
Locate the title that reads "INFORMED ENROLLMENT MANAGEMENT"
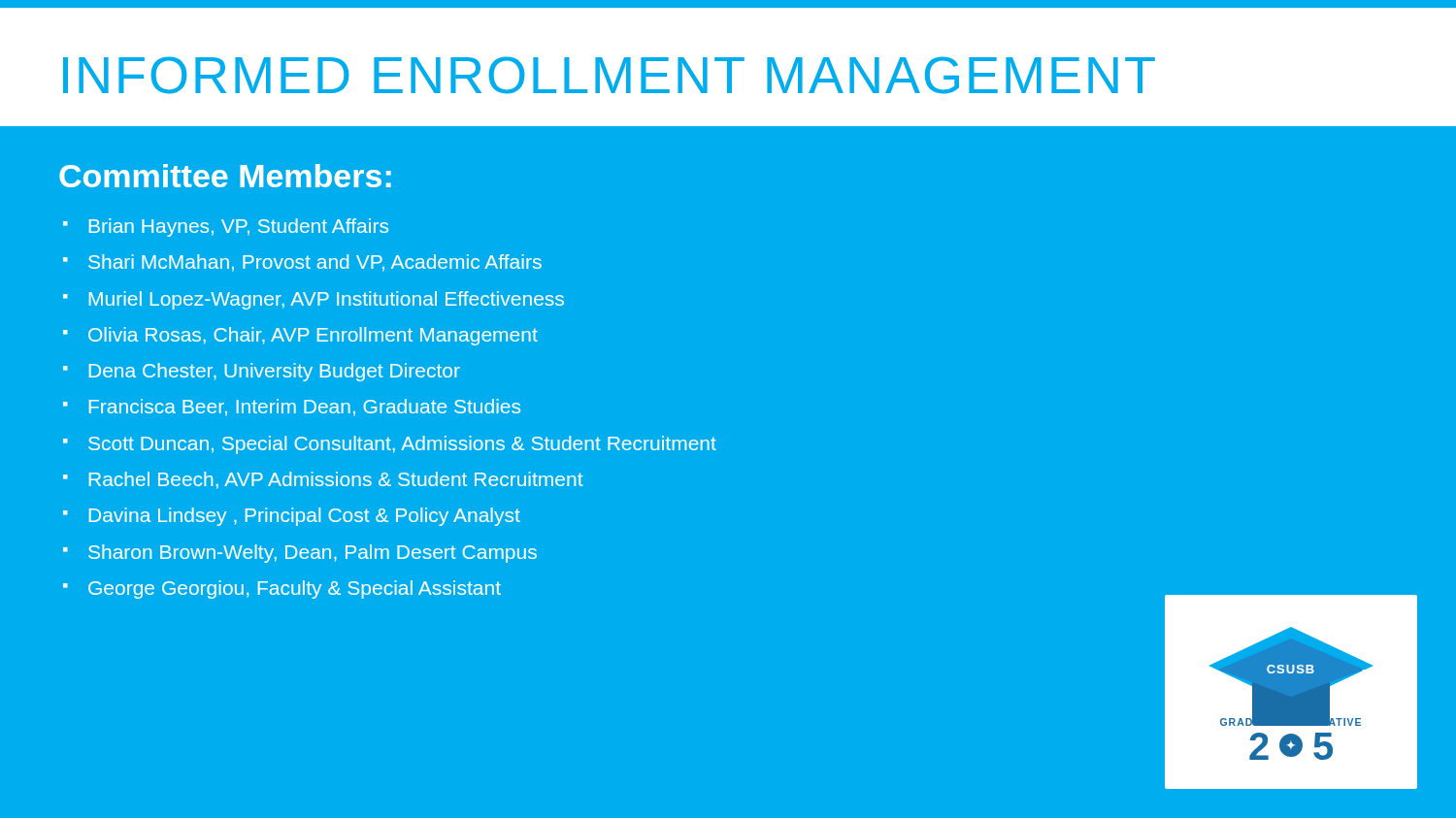point(608,75)
